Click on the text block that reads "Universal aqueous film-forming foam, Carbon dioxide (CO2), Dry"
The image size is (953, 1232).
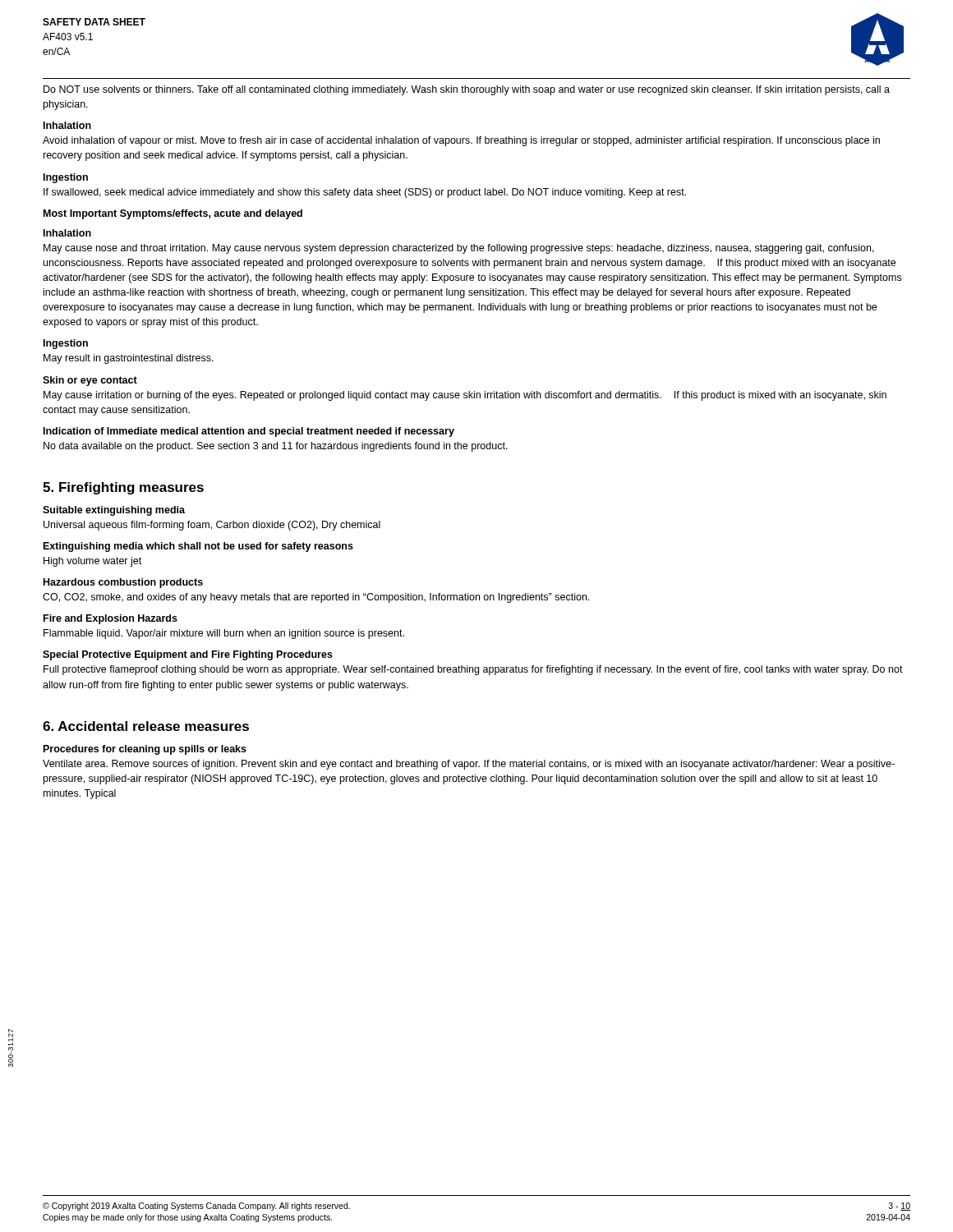click(x=212, y=525)
